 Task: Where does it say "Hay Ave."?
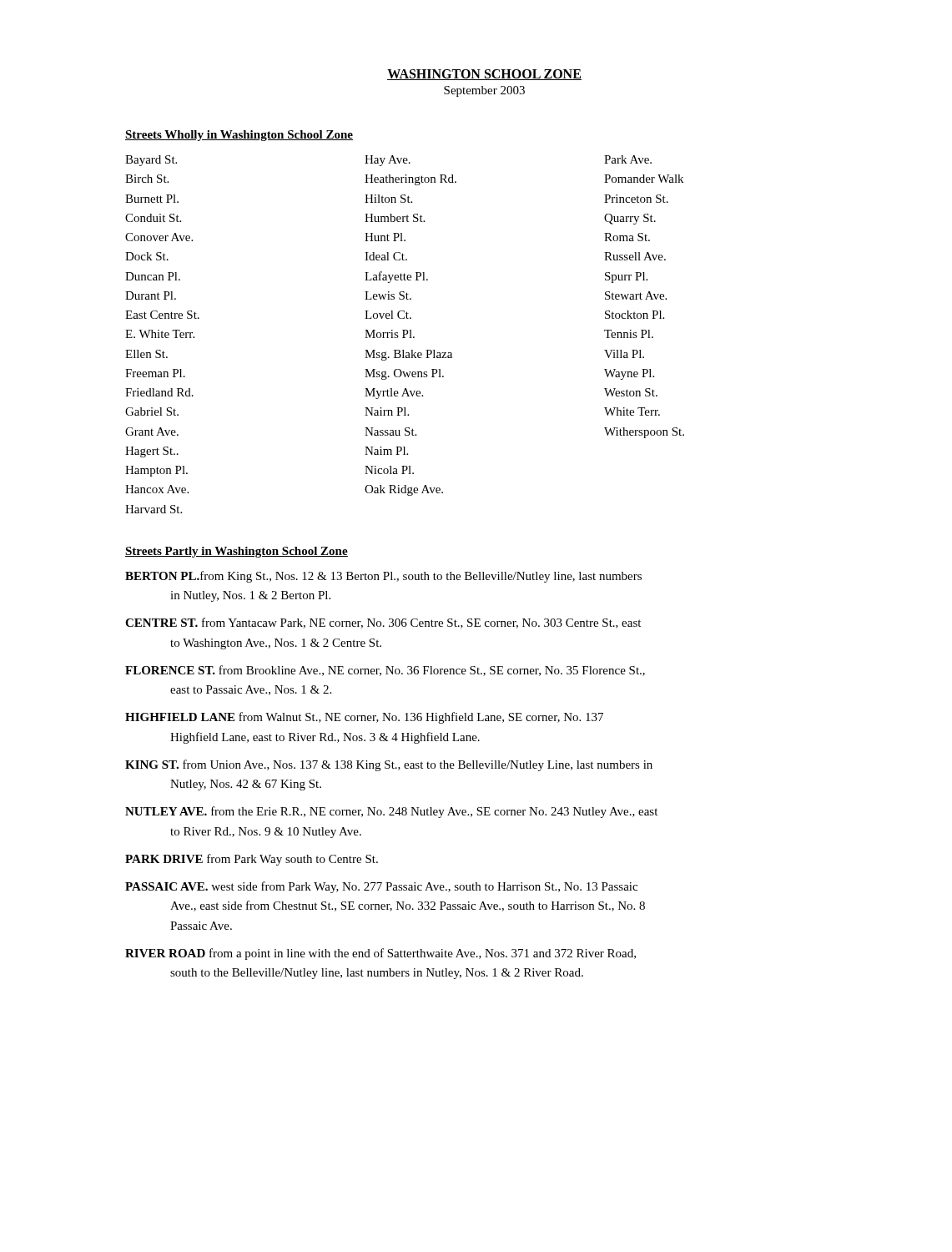(x=388, y=159)
